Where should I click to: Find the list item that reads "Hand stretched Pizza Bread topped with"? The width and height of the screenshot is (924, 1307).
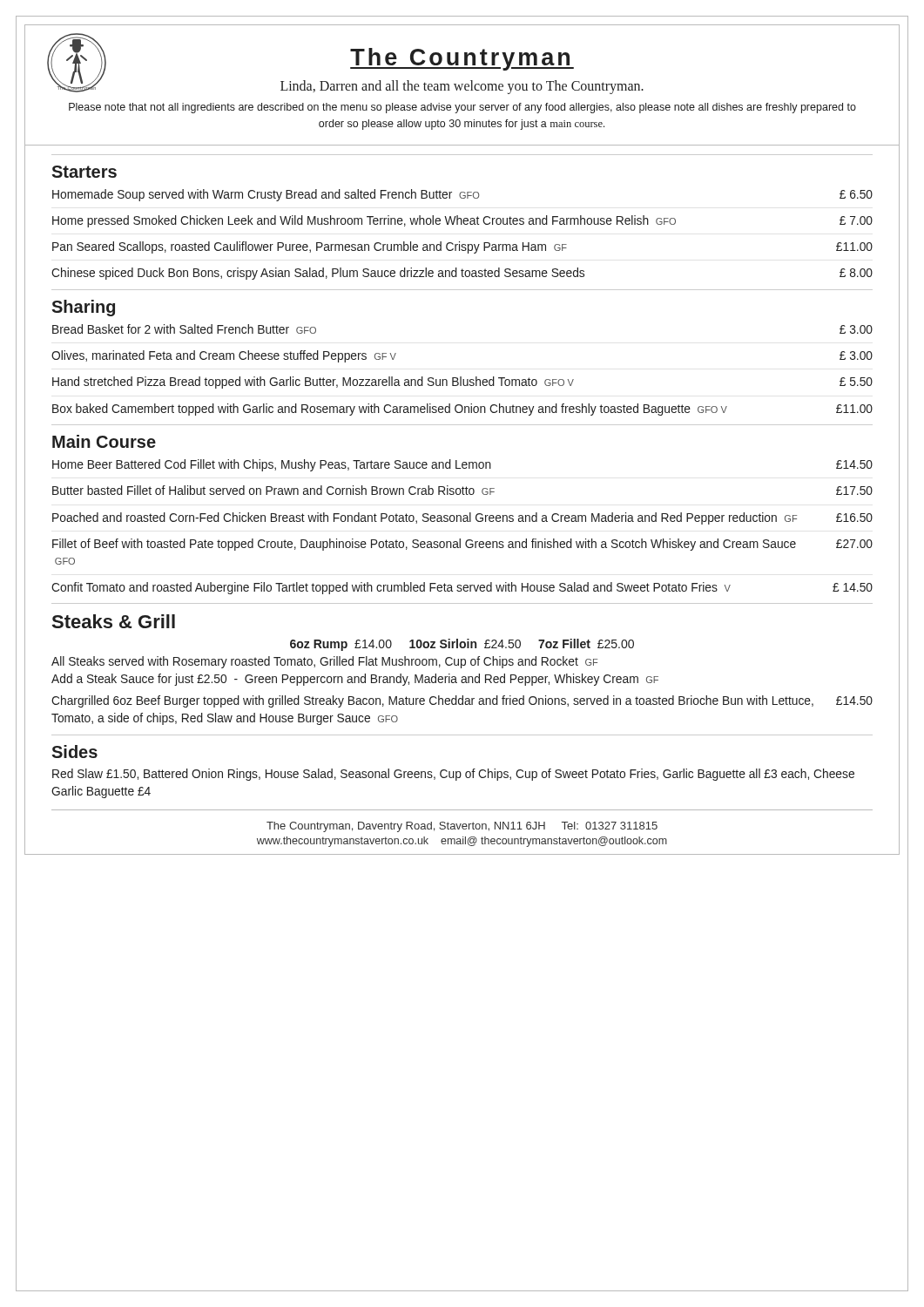(x=462, y=382)
